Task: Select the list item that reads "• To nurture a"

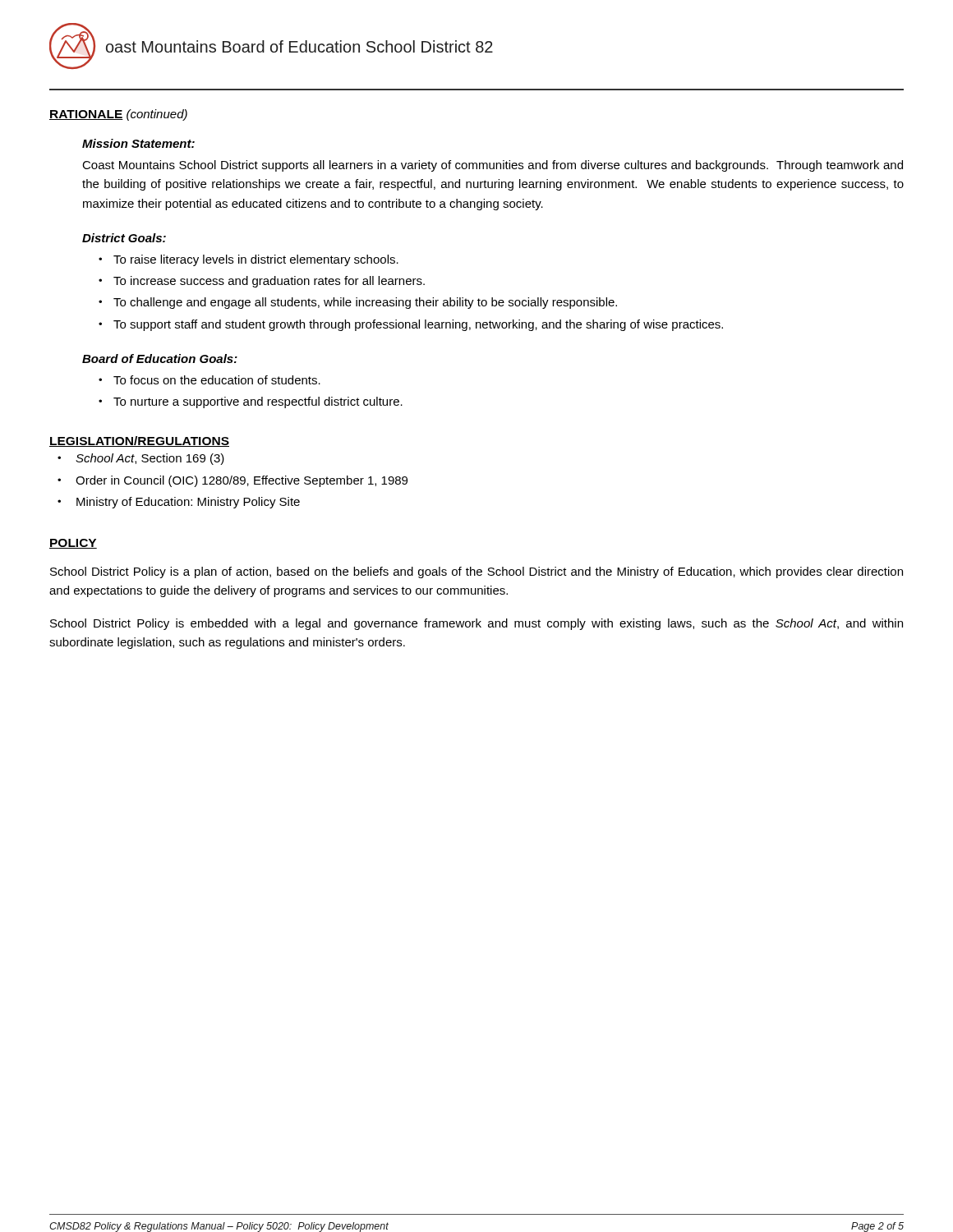Action: 251,401
